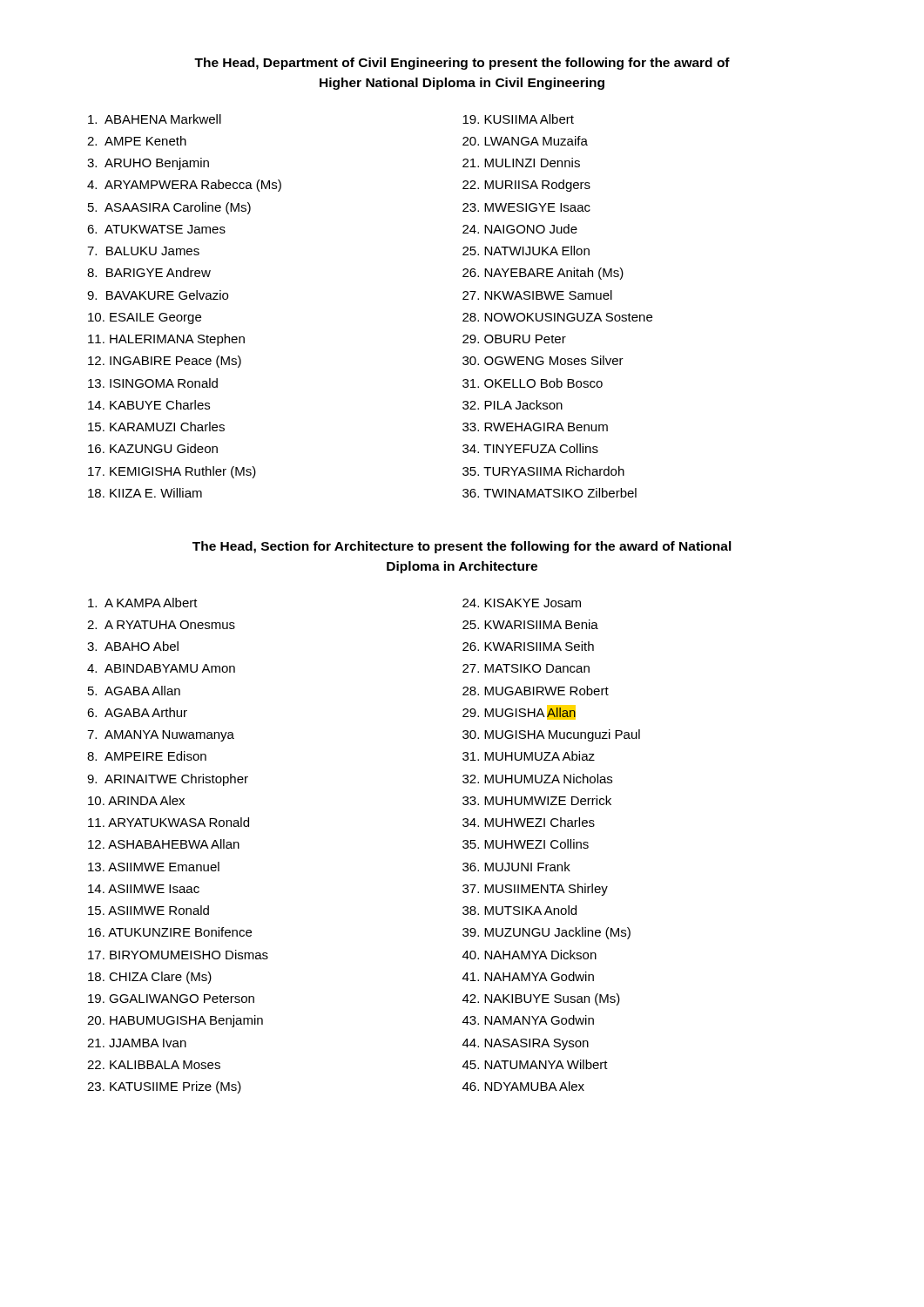Find the region starting "11. ARYATUKWASA Ronald"
Image resolution: width=924 pixels, height=1307 pixels.
[169, 822]
